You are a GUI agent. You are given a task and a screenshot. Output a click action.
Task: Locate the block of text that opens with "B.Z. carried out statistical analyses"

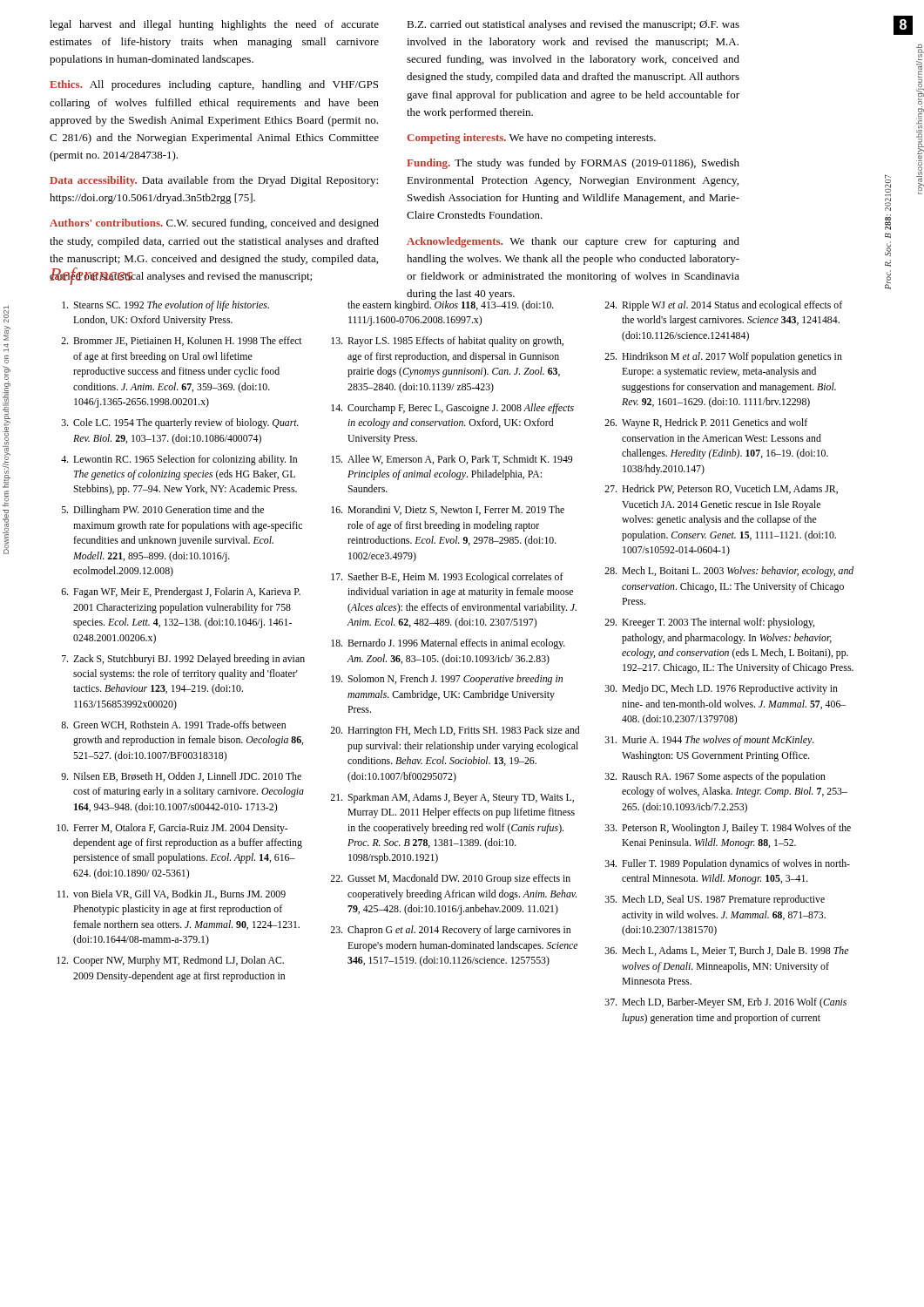(x=573, y=159)
